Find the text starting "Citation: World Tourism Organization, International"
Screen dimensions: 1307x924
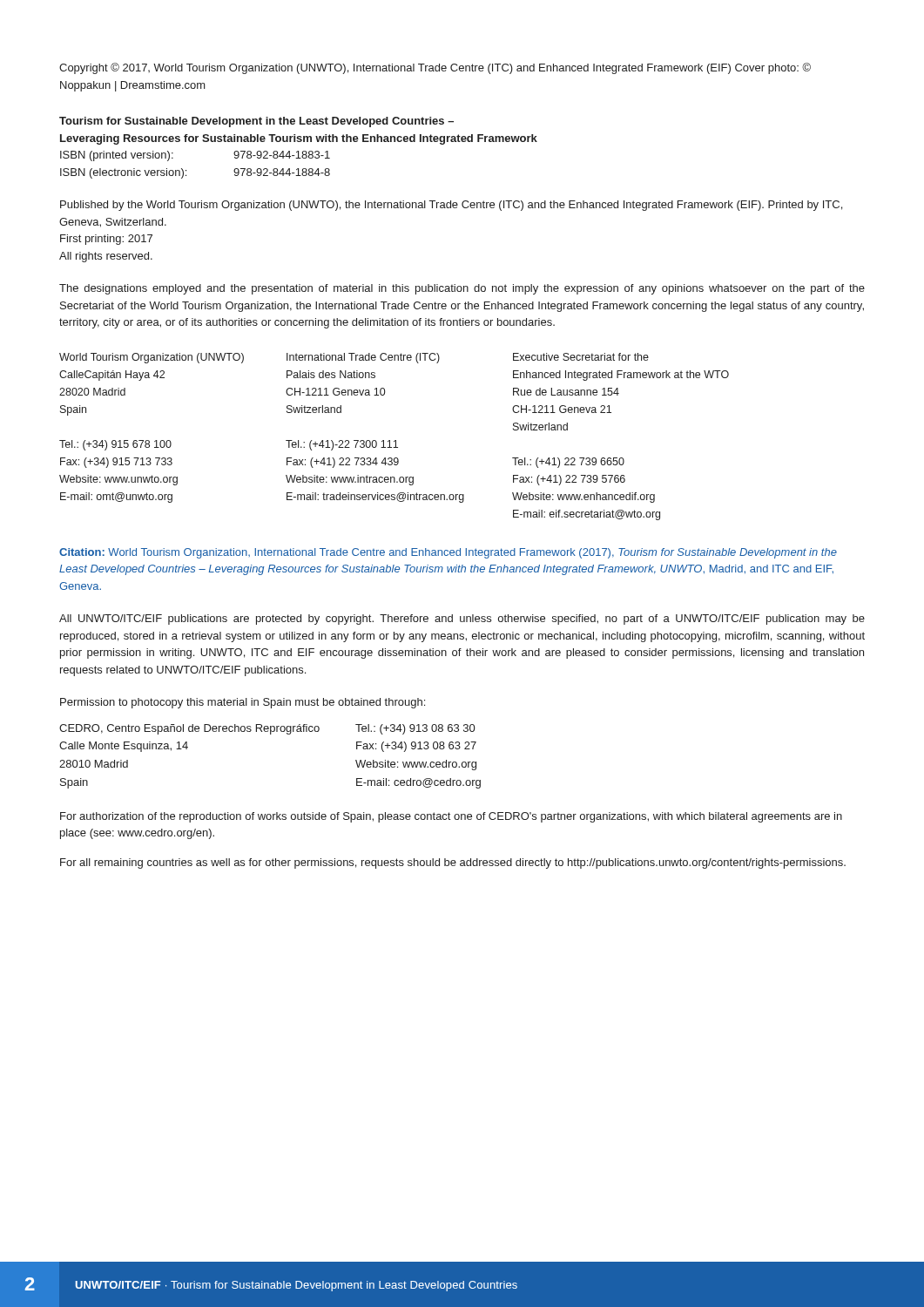tap(448, 569)
